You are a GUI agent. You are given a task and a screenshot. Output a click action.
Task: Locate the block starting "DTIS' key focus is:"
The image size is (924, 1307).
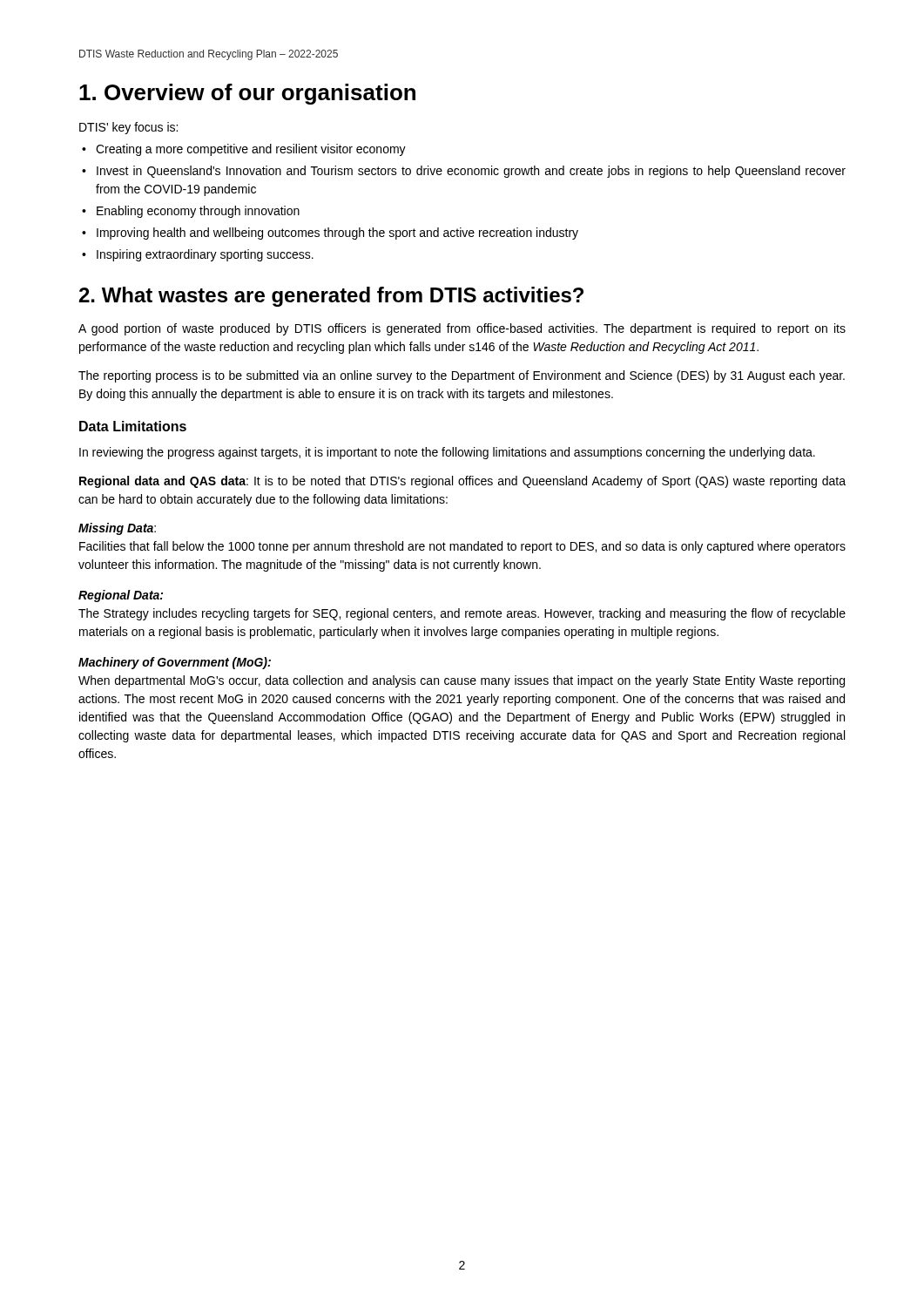click(129, 127)
